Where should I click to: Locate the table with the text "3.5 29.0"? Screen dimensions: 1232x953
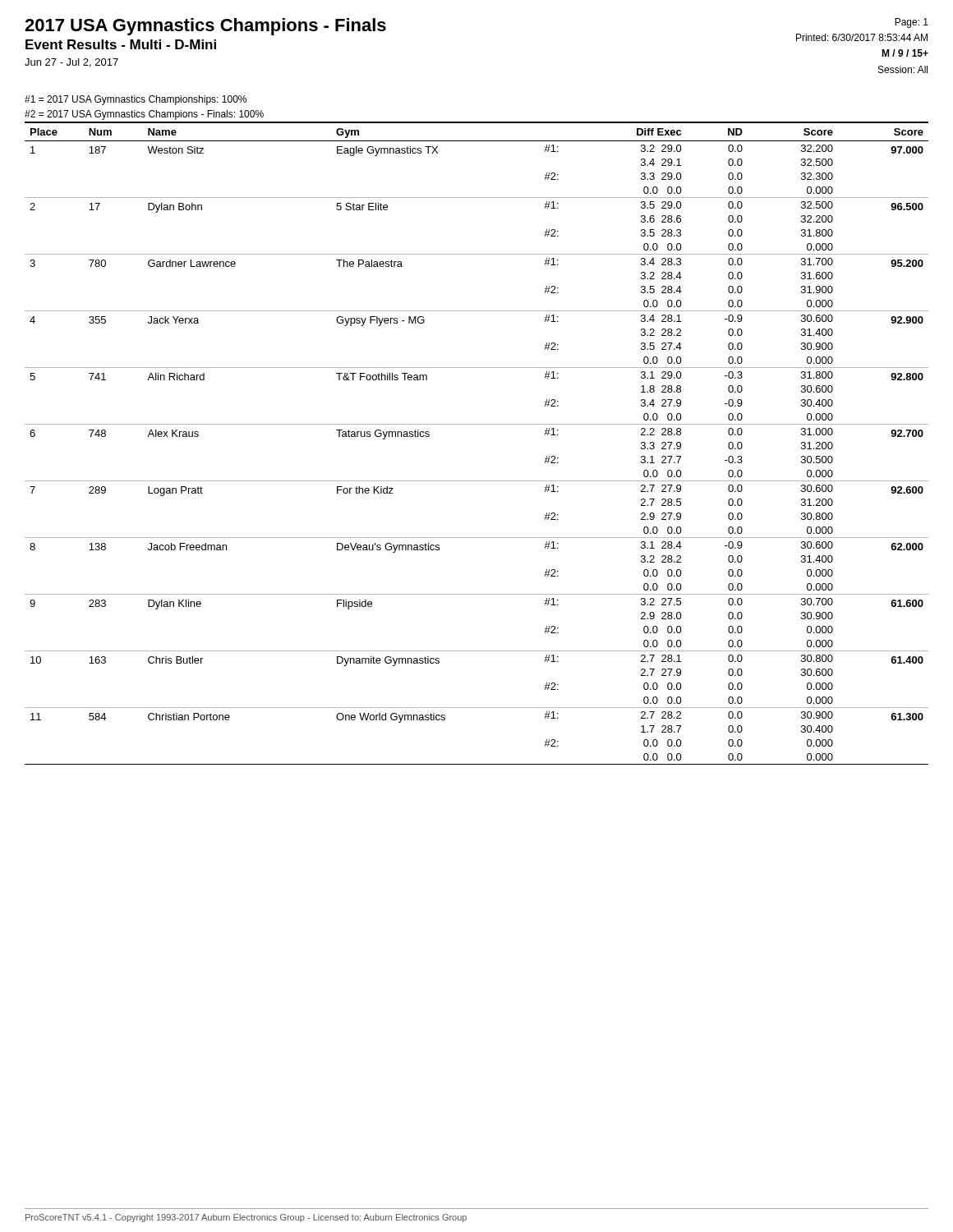[476, 443]
